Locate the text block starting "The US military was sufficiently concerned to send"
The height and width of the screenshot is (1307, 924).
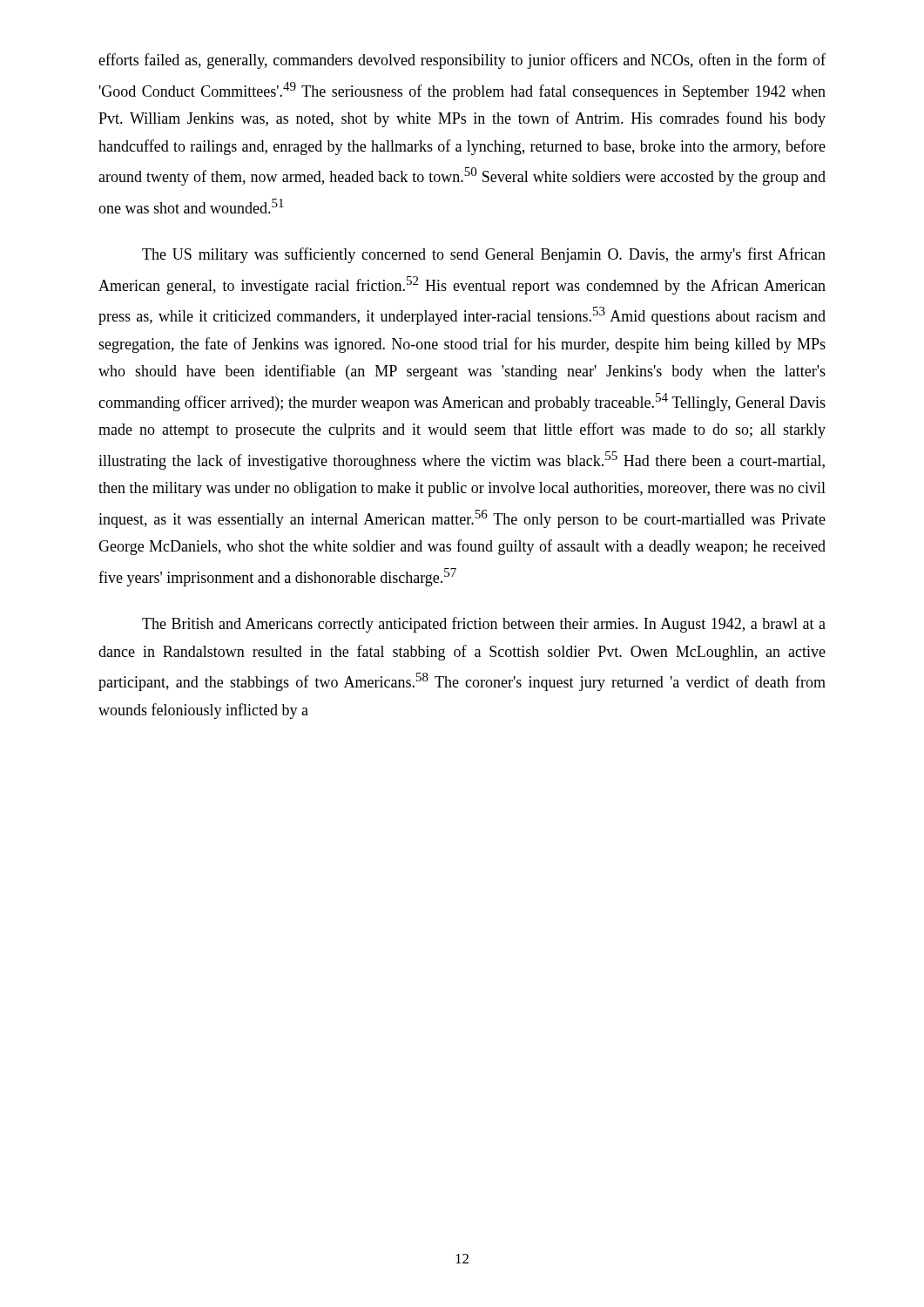click(x=462, y=416)
